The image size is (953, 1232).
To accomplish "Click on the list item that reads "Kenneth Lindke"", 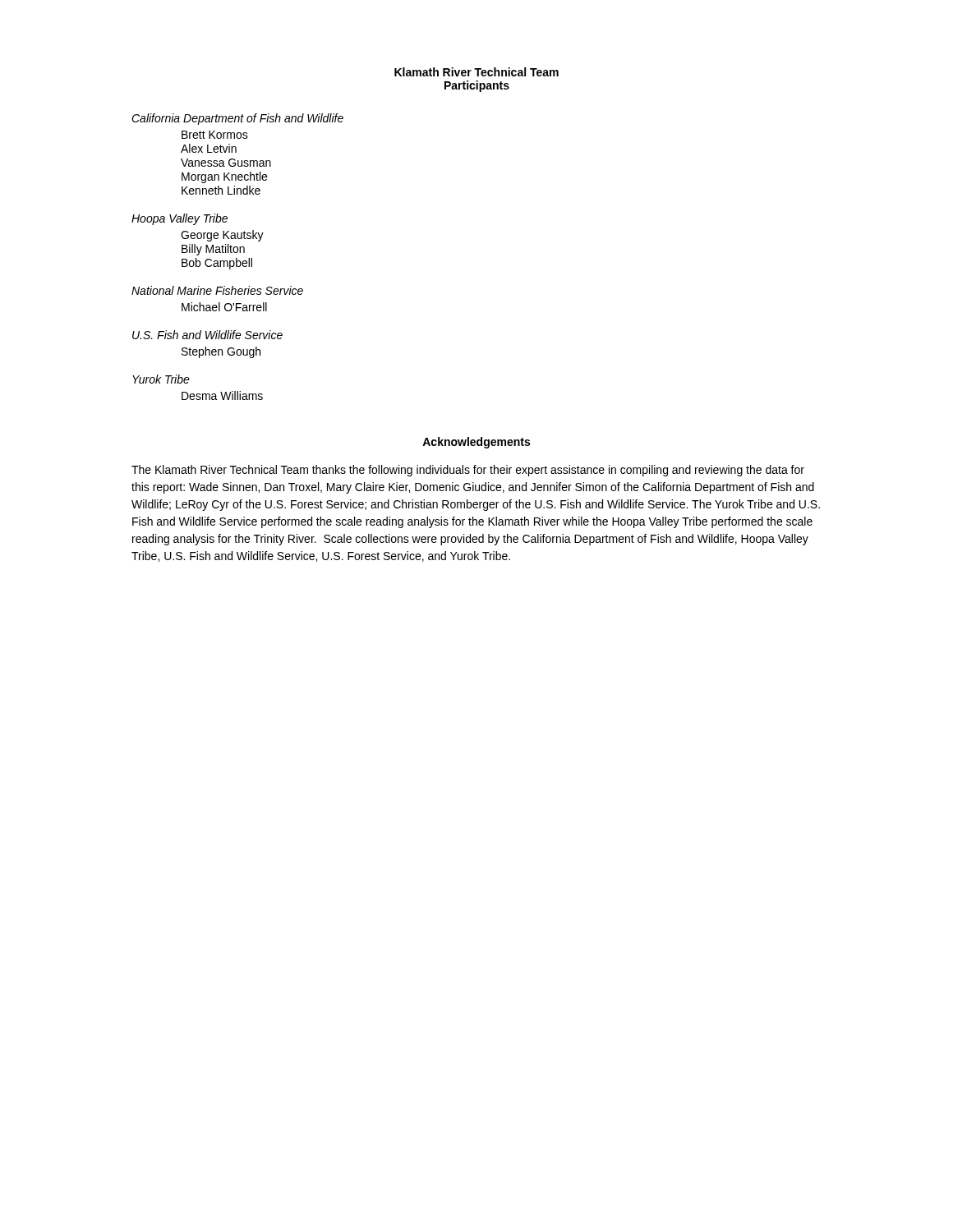I will coord(221,191).
